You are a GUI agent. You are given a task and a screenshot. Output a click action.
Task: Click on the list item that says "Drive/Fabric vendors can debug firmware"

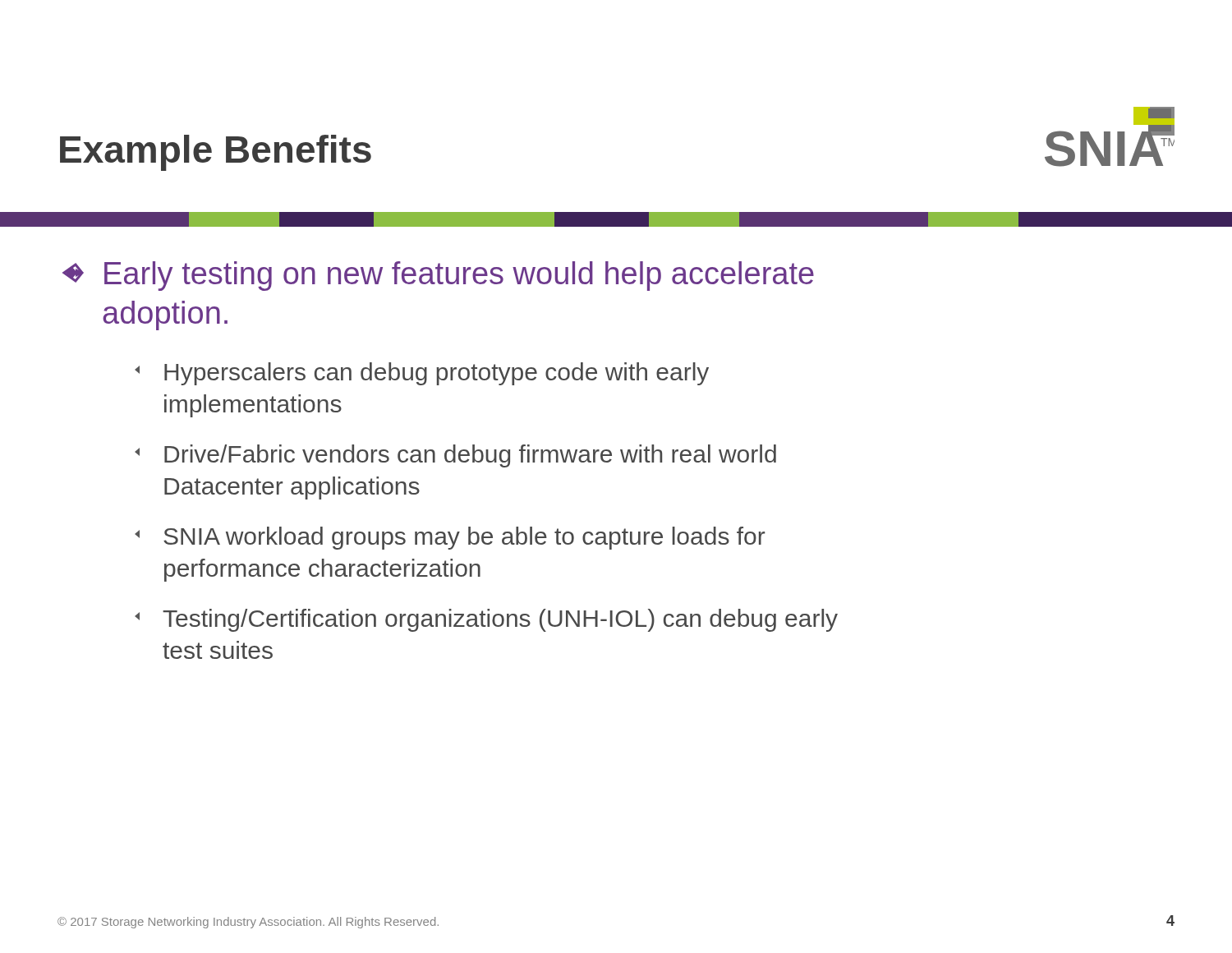[470, 470]
